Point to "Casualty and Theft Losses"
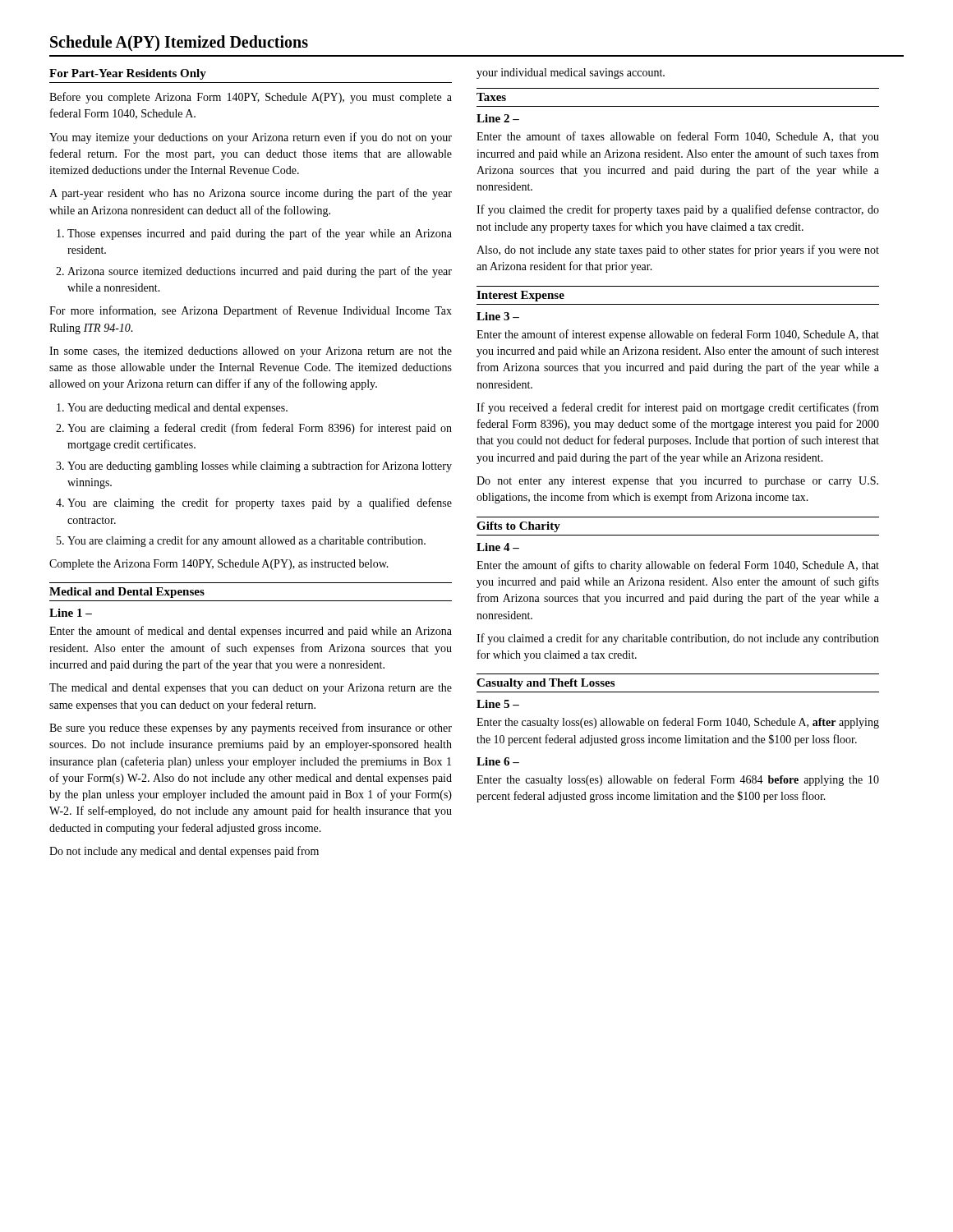Screen dimensions: 1232x953 [x=546, y=683]
